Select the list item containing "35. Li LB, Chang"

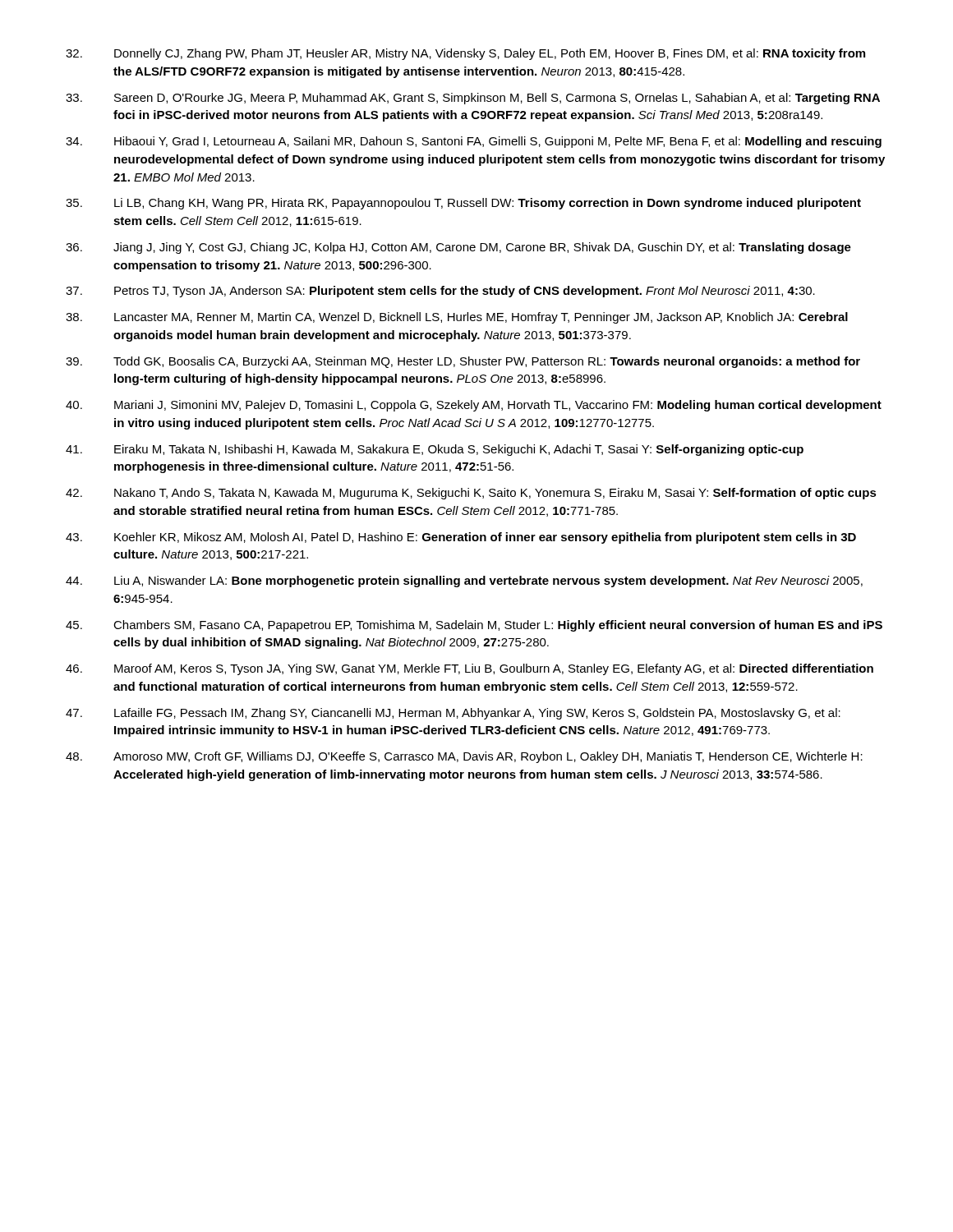coord(476,212)
